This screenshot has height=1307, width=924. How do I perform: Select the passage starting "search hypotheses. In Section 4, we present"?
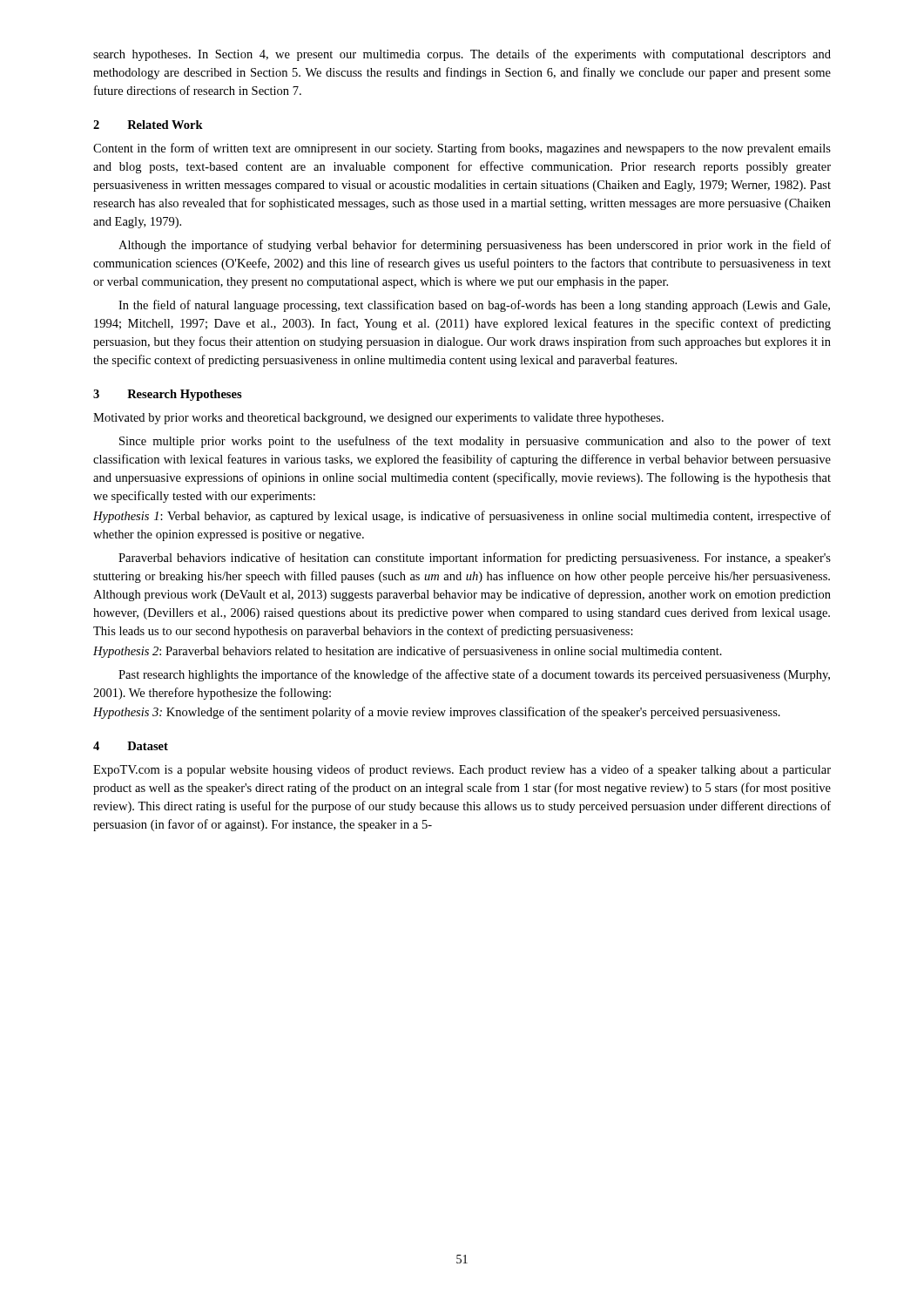[x=462, y=73]
